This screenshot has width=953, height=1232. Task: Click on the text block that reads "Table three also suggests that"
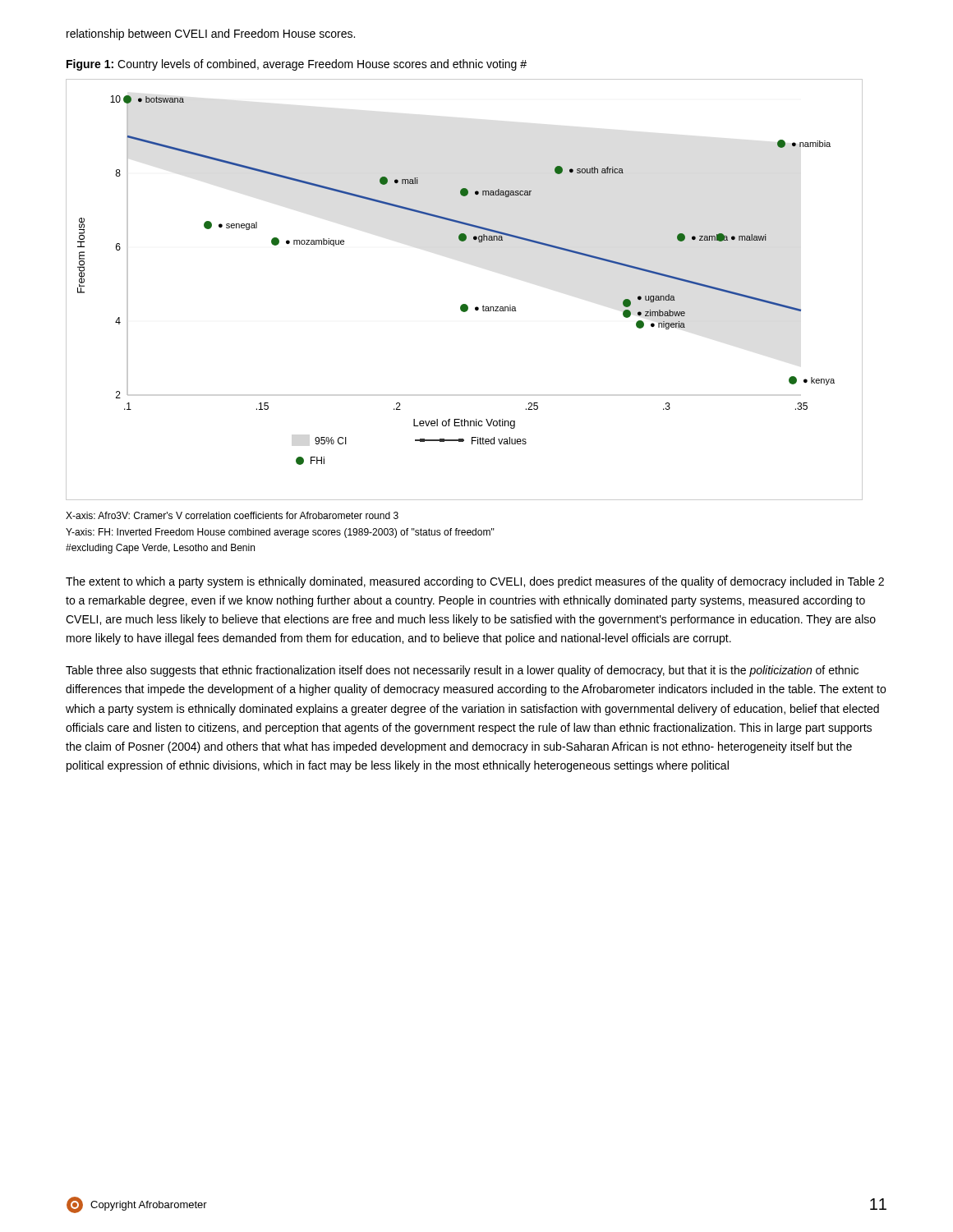click(x=476, y=718)
